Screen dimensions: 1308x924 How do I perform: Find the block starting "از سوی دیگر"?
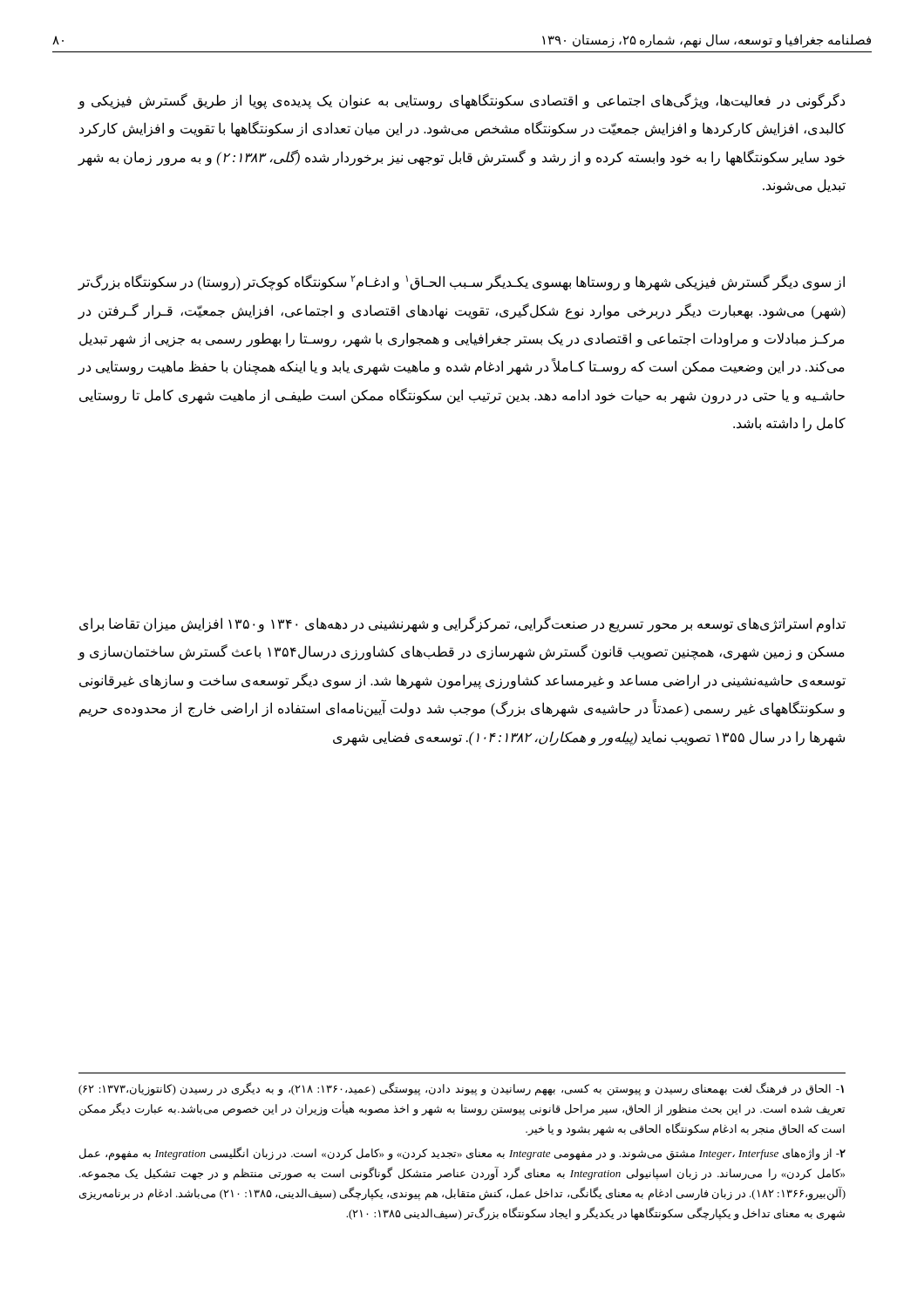pos(462,353)
